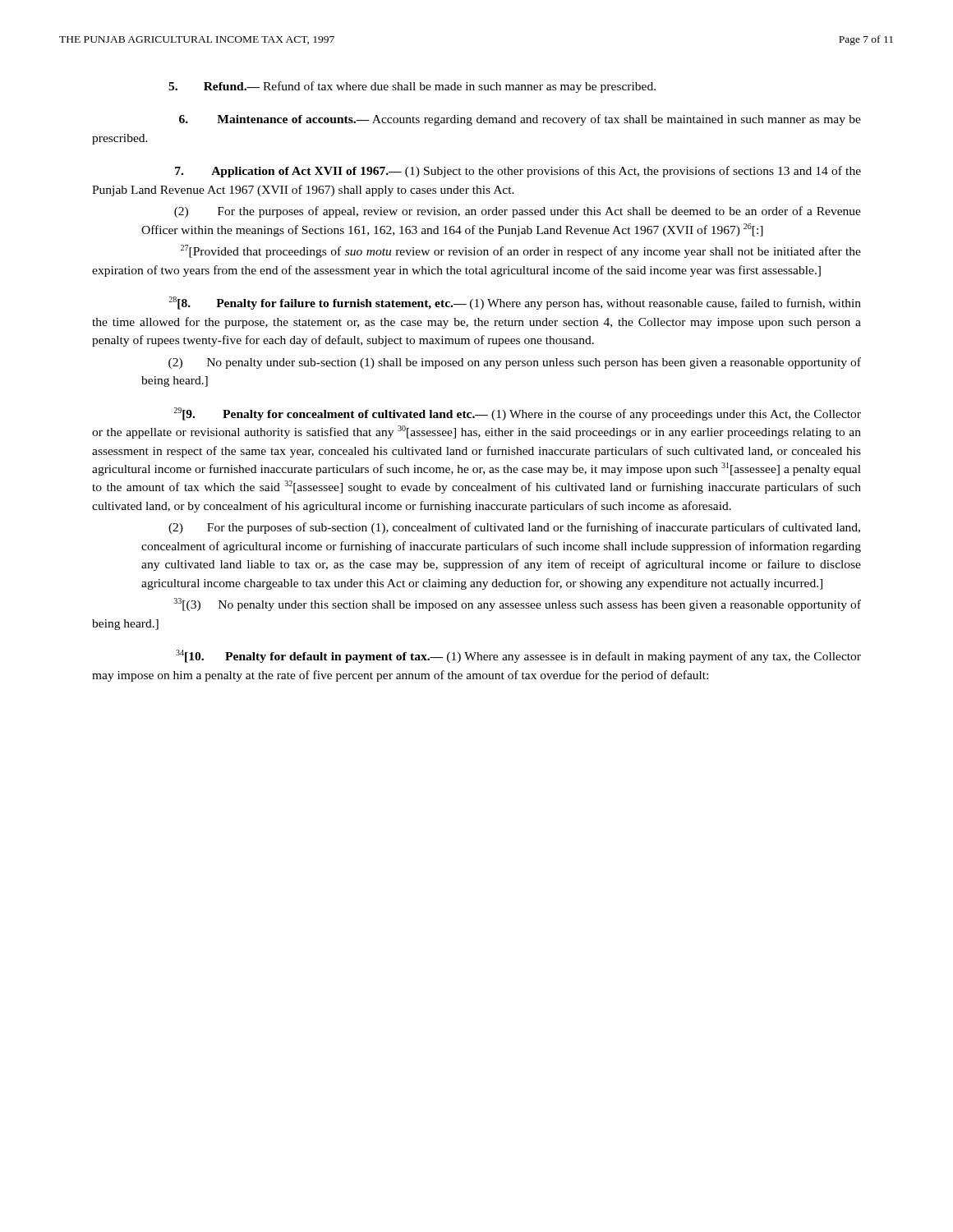Locate the section header that opens with "7. Application of Act XVII of 1967.—"
The width and height of the screenshot is (953, 1232).
[476, 221]
